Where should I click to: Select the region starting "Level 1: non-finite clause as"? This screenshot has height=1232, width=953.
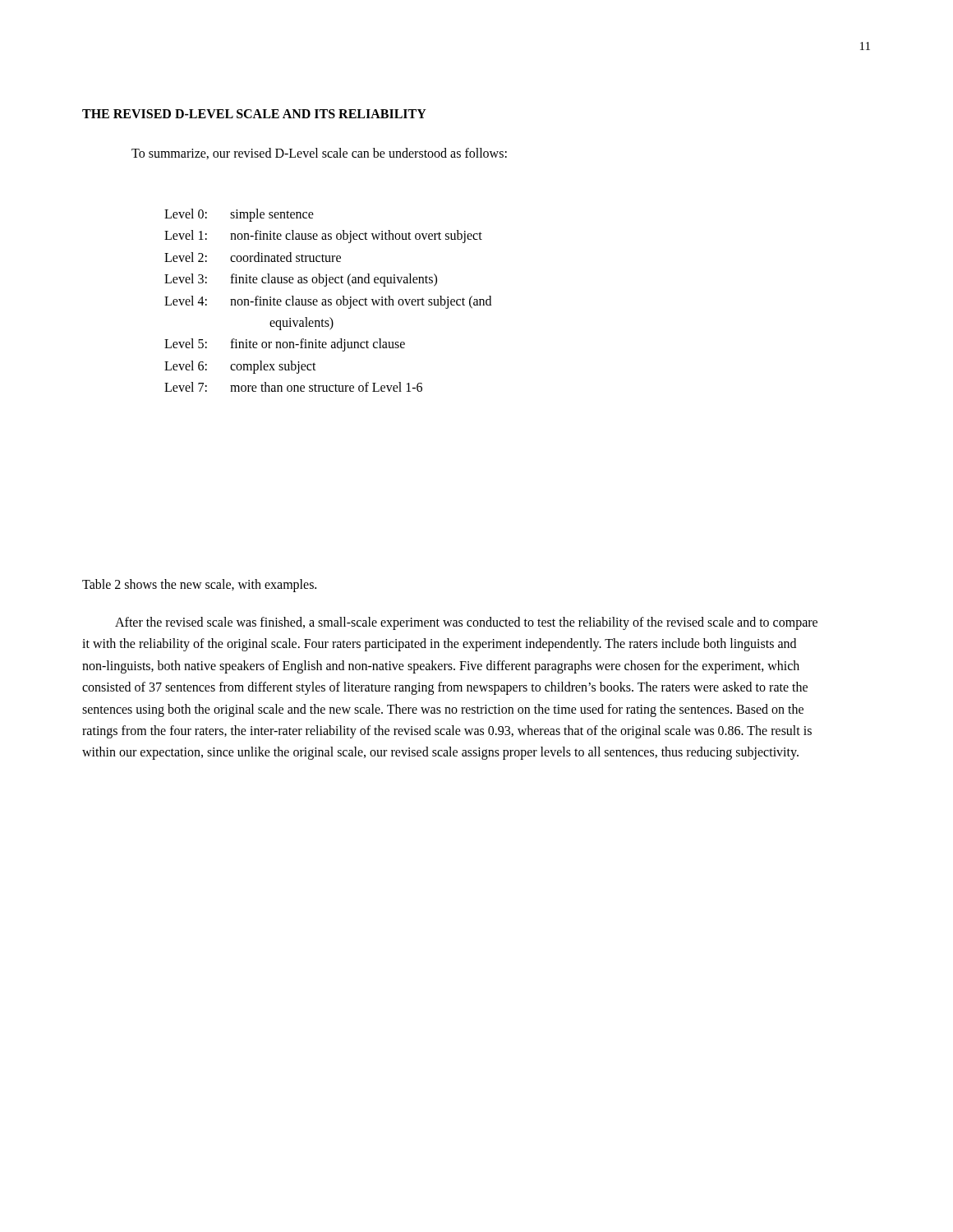476,236
